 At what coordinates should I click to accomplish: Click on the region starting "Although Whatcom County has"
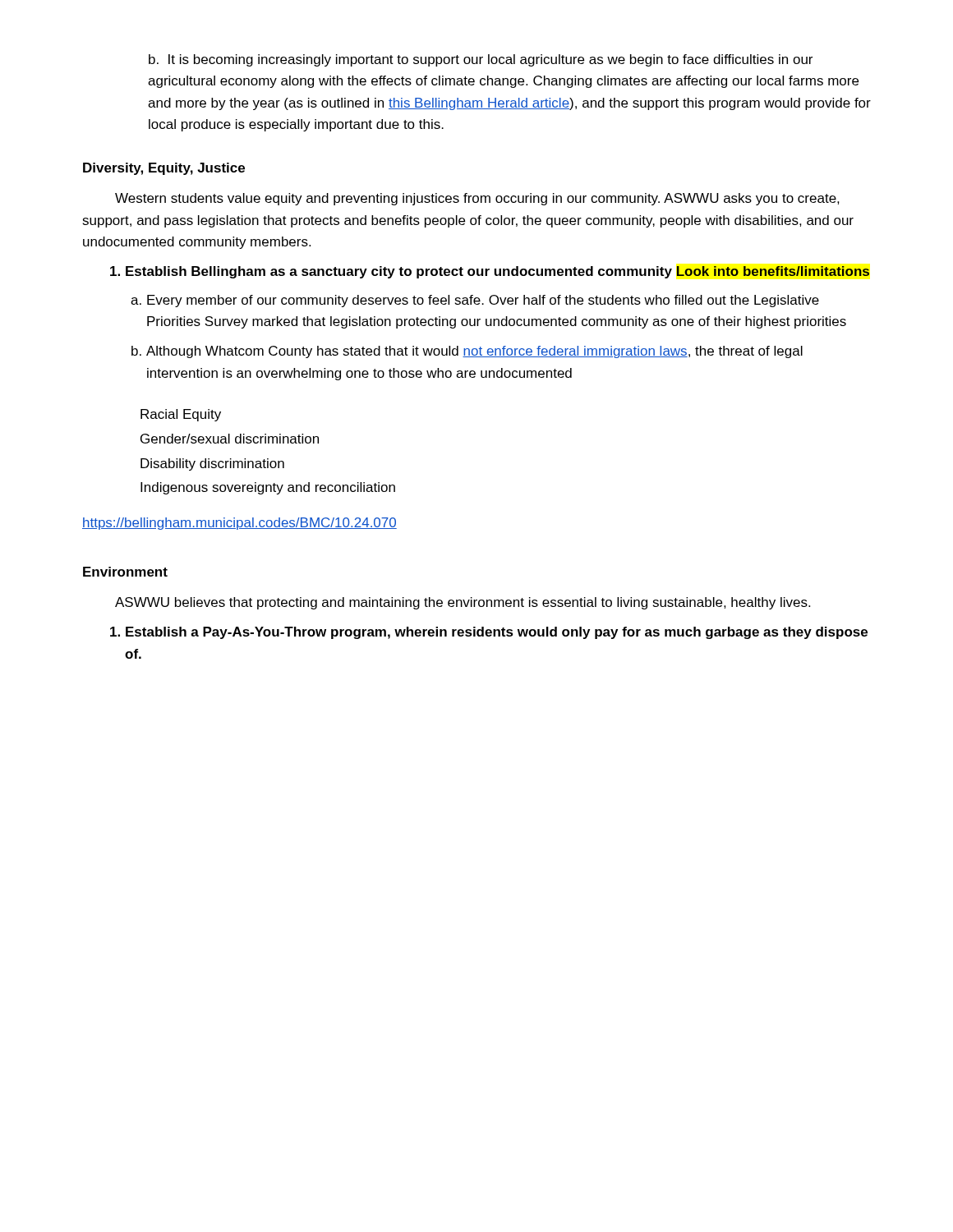[x=475, y=362]
